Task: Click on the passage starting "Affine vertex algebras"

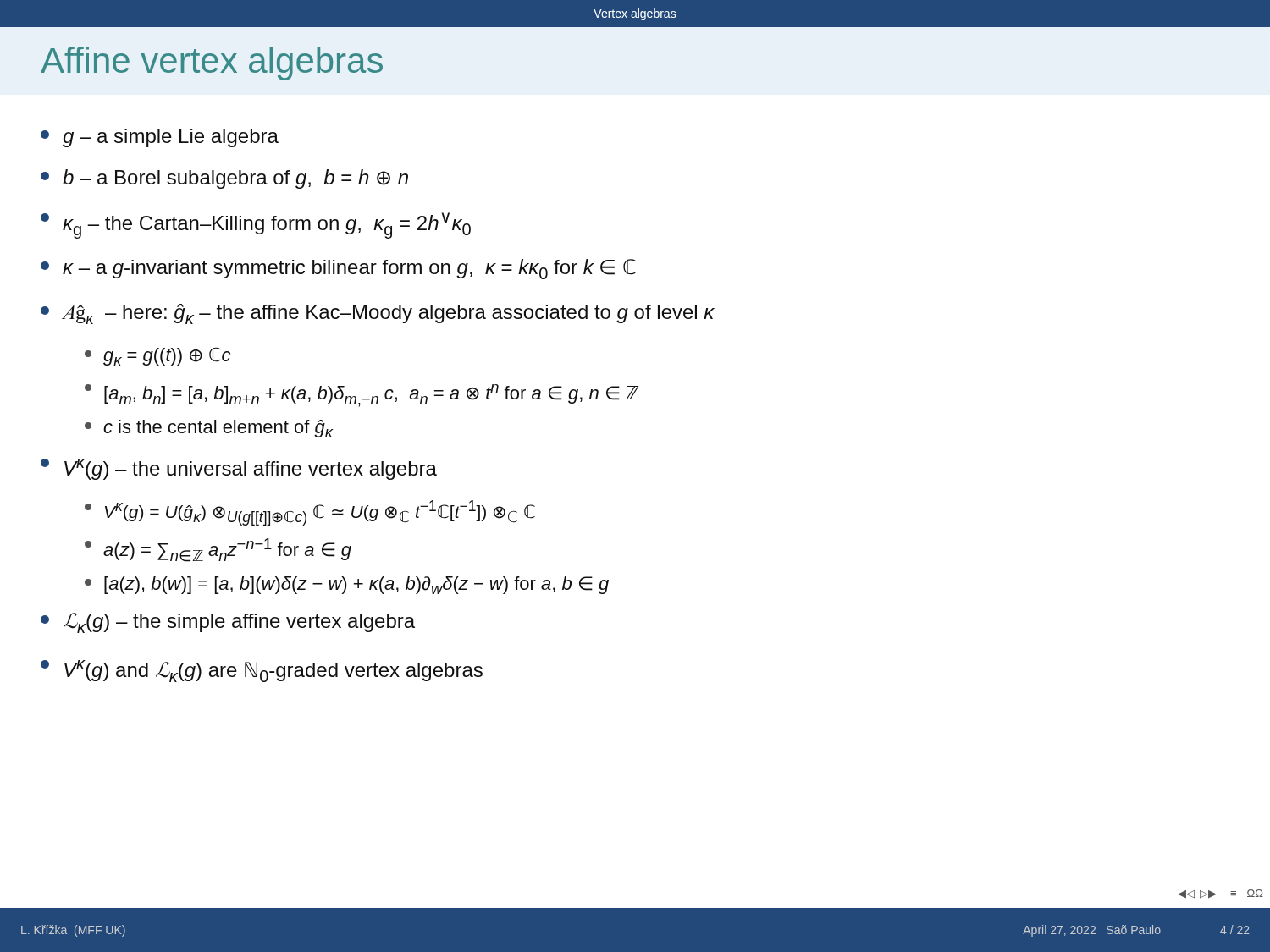Action: (x=212, y=61)
